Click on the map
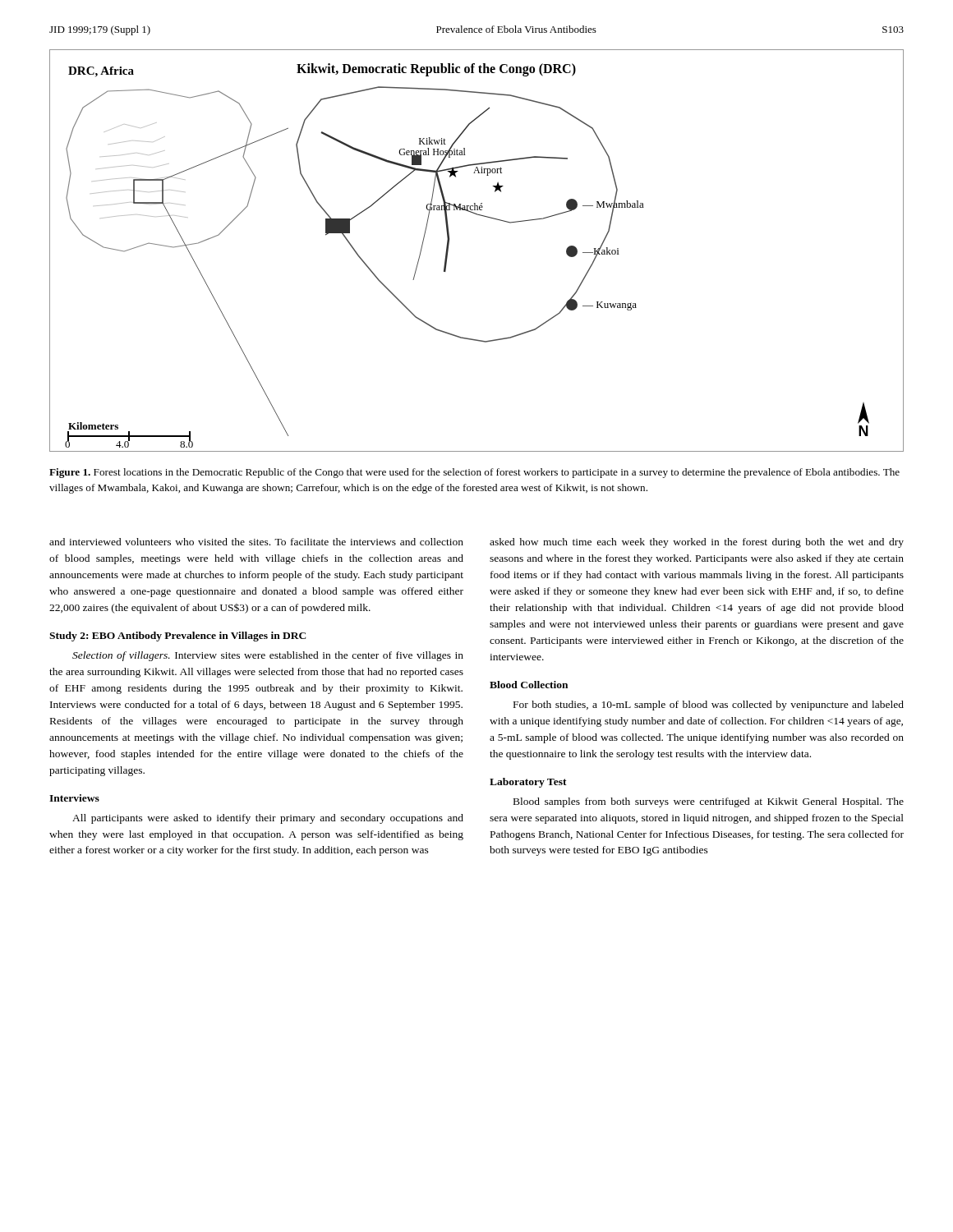 476,251
